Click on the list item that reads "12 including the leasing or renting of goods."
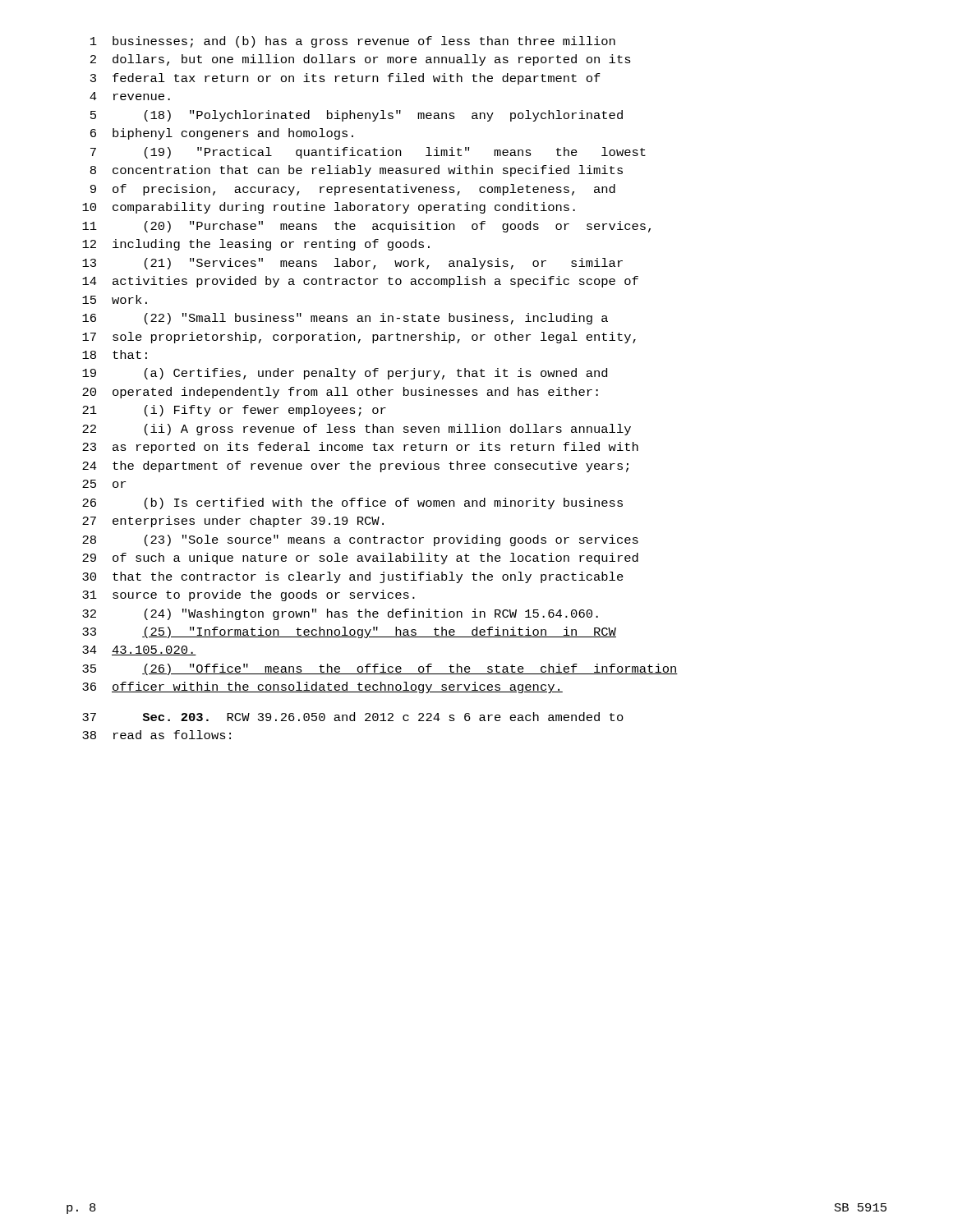This screenshot has height=1232, width=953. coord(256,245)
